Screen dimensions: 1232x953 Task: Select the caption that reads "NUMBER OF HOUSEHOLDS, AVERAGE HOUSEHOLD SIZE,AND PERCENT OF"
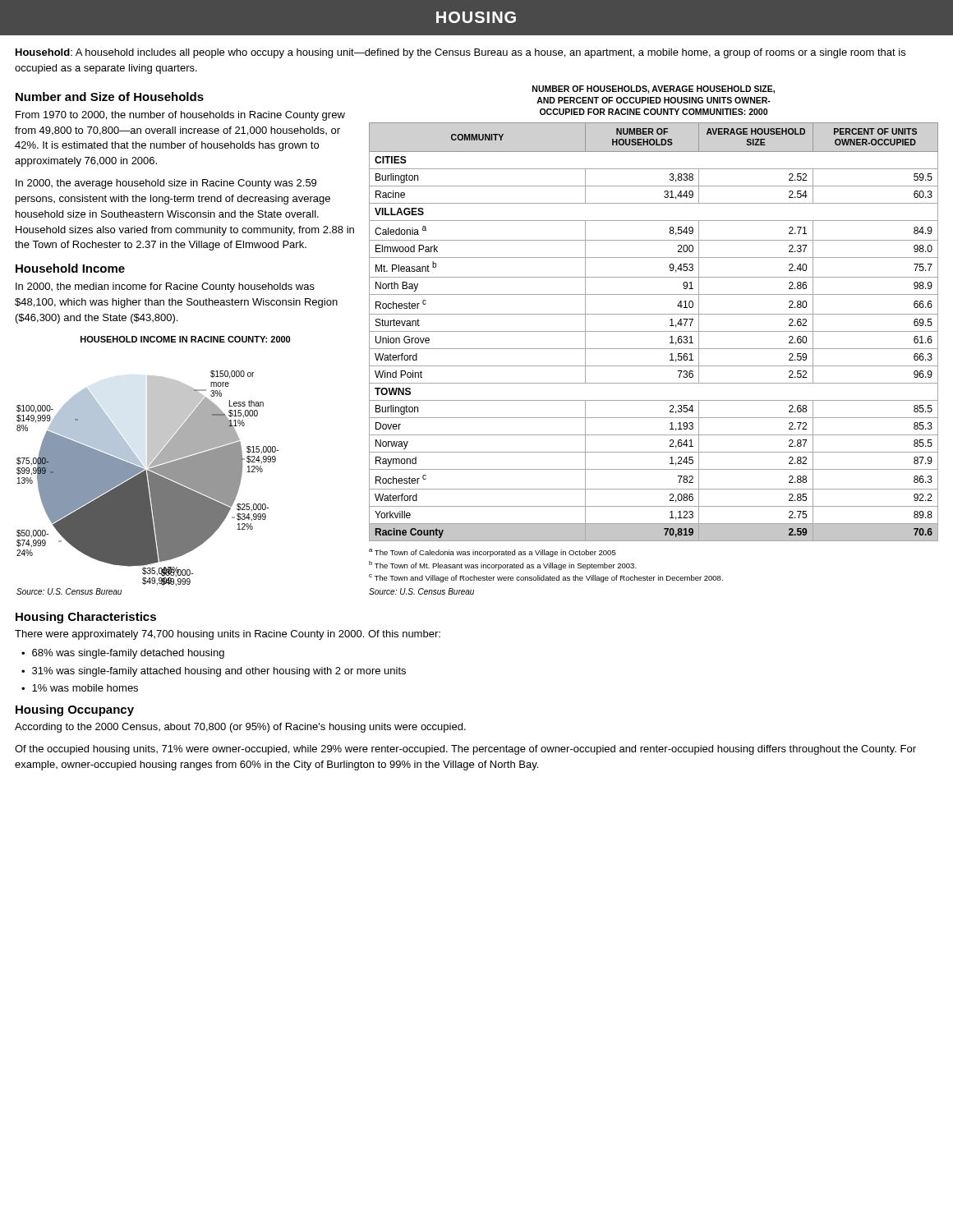(x=654, y=100)
